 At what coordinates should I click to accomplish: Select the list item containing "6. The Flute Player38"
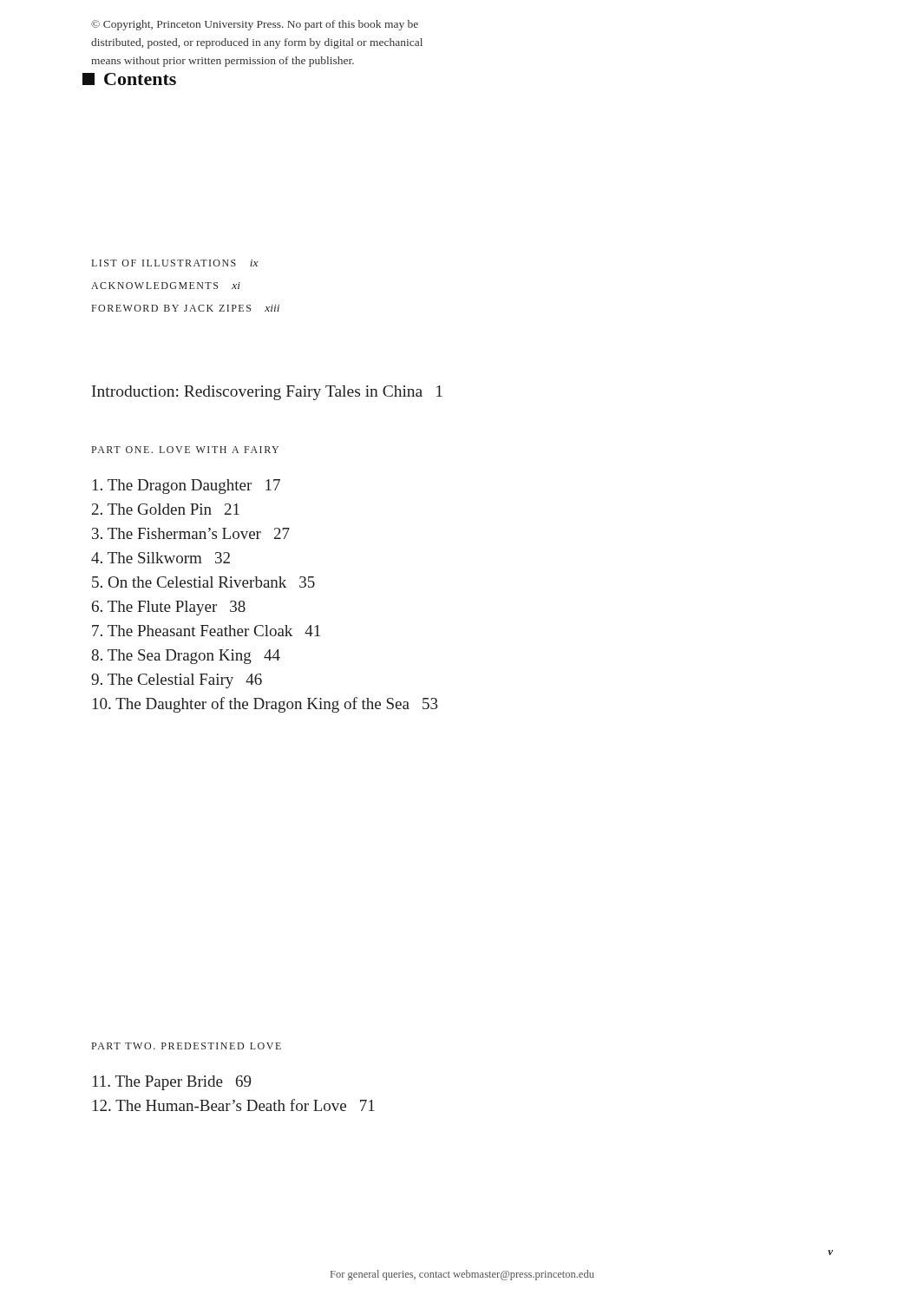coord(168,607)
